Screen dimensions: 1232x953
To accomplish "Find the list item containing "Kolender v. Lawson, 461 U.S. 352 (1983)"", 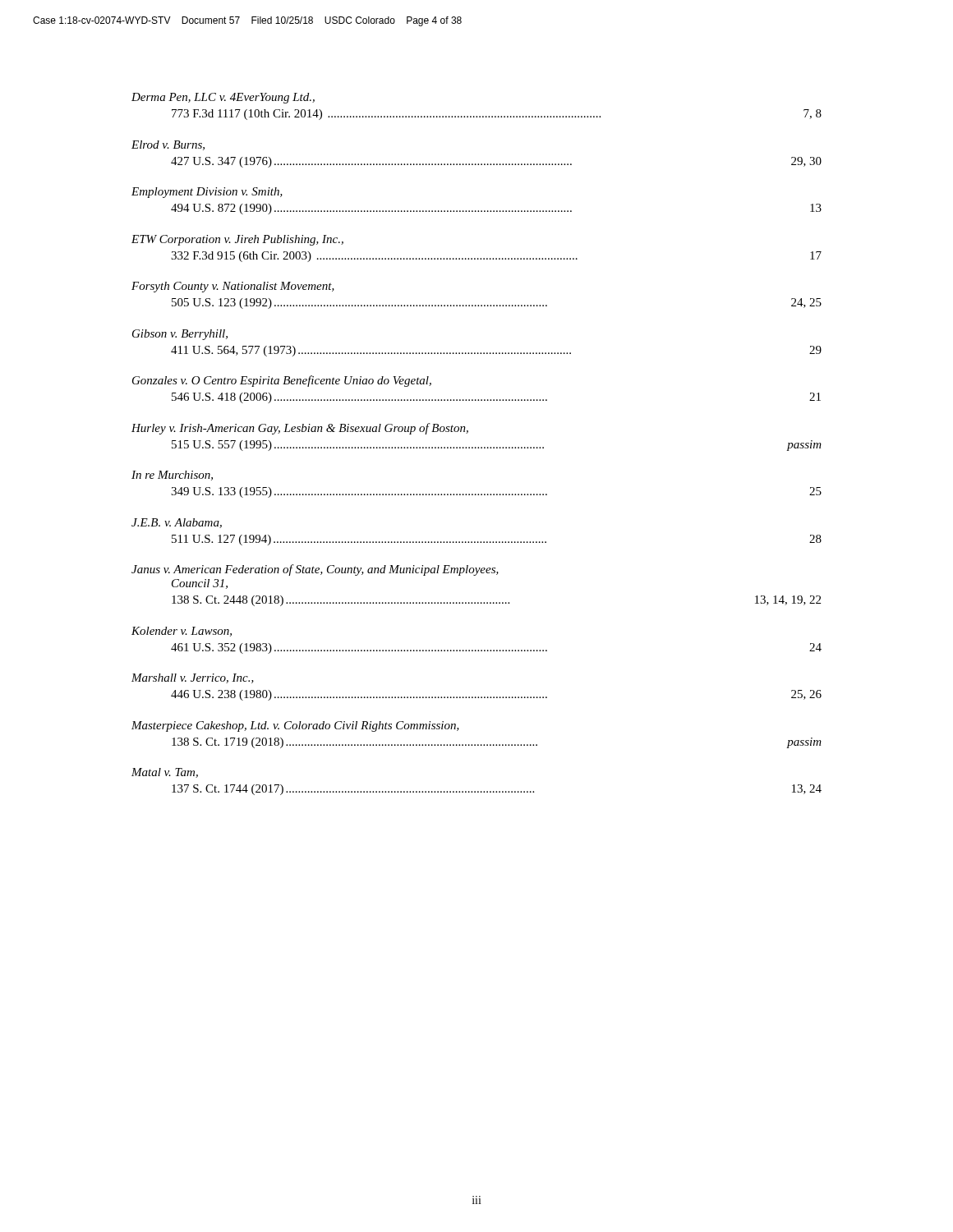I will coord(476,640).
